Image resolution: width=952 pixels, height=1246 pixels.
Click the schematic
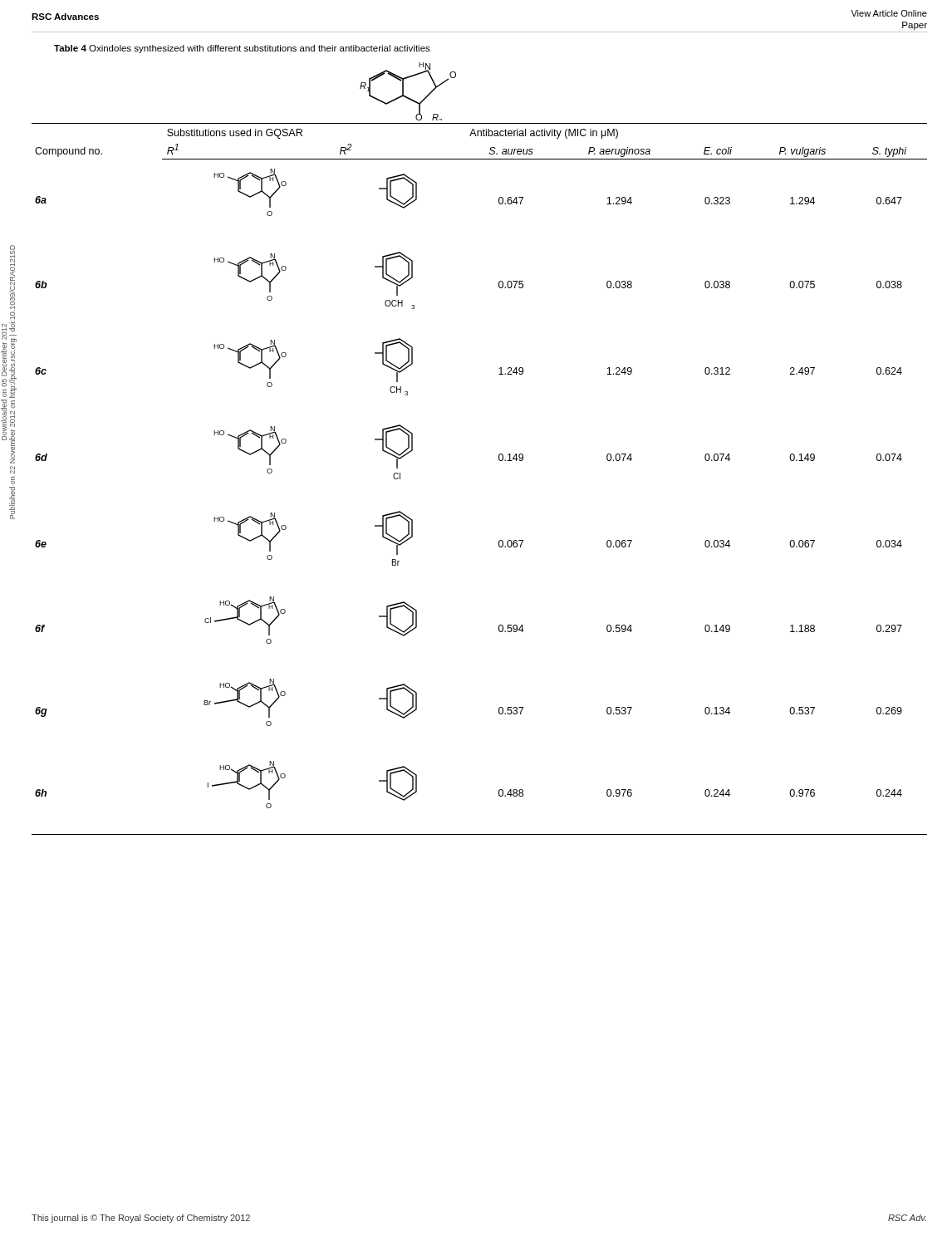click(407, 93)
